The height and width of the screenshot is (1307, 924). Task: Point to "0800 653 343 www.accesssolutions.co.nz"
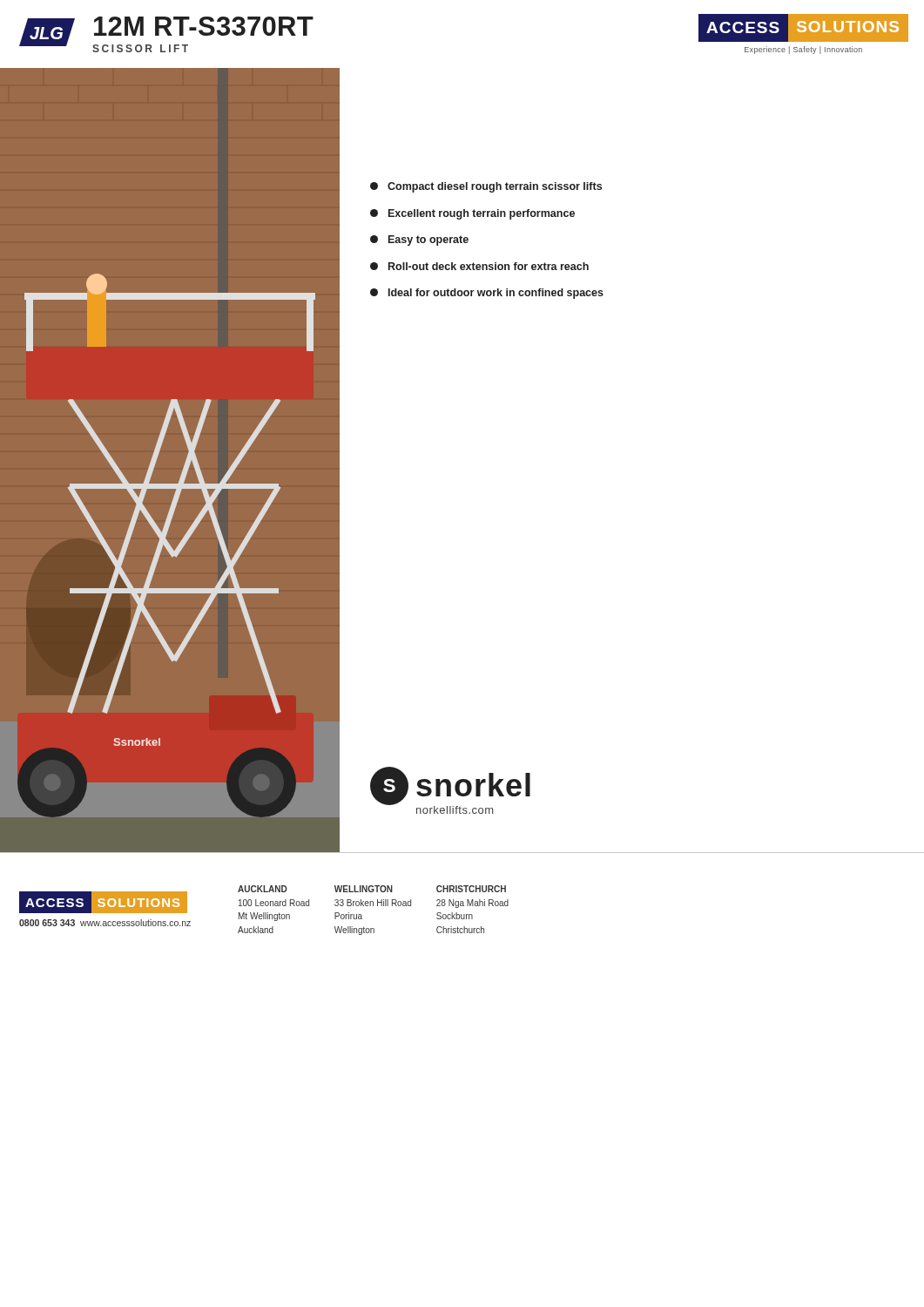(105, 923)
